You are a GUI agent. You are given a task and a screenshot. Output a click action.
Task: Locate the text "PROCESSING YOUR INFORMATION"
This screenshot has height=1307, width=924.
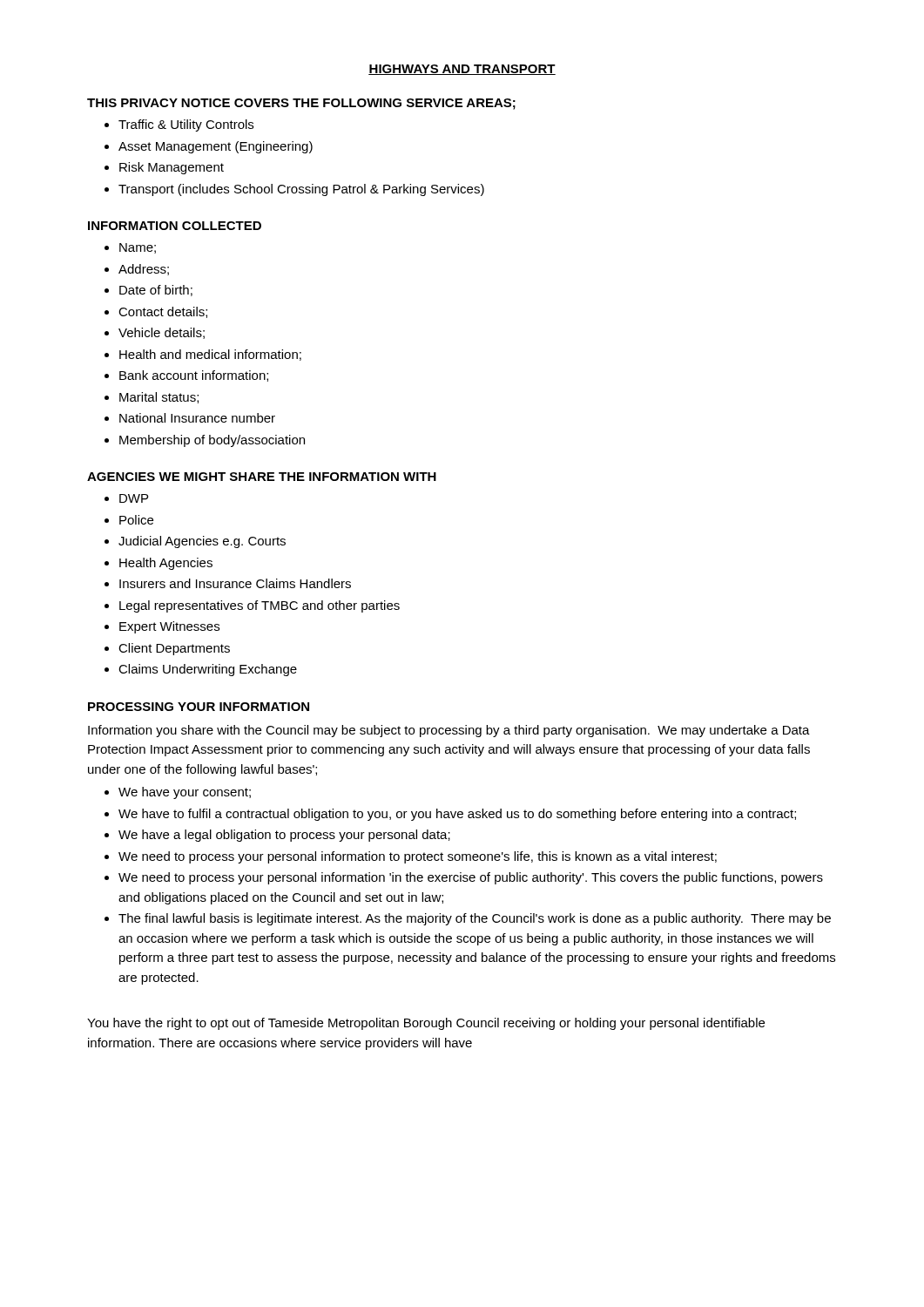point(199,706)
